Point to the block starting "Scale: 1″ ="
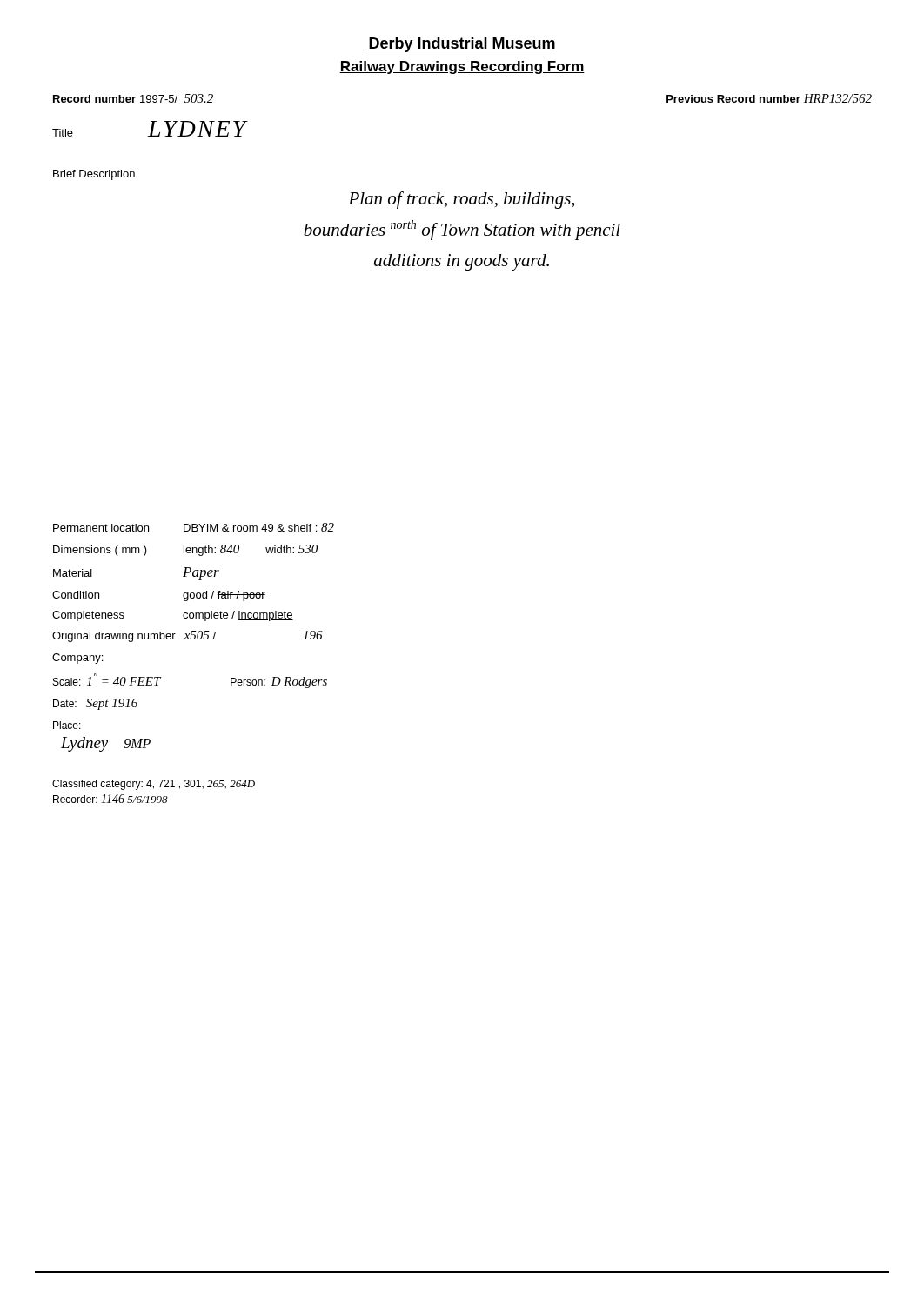924x1305 pixels. coord(116,680)
